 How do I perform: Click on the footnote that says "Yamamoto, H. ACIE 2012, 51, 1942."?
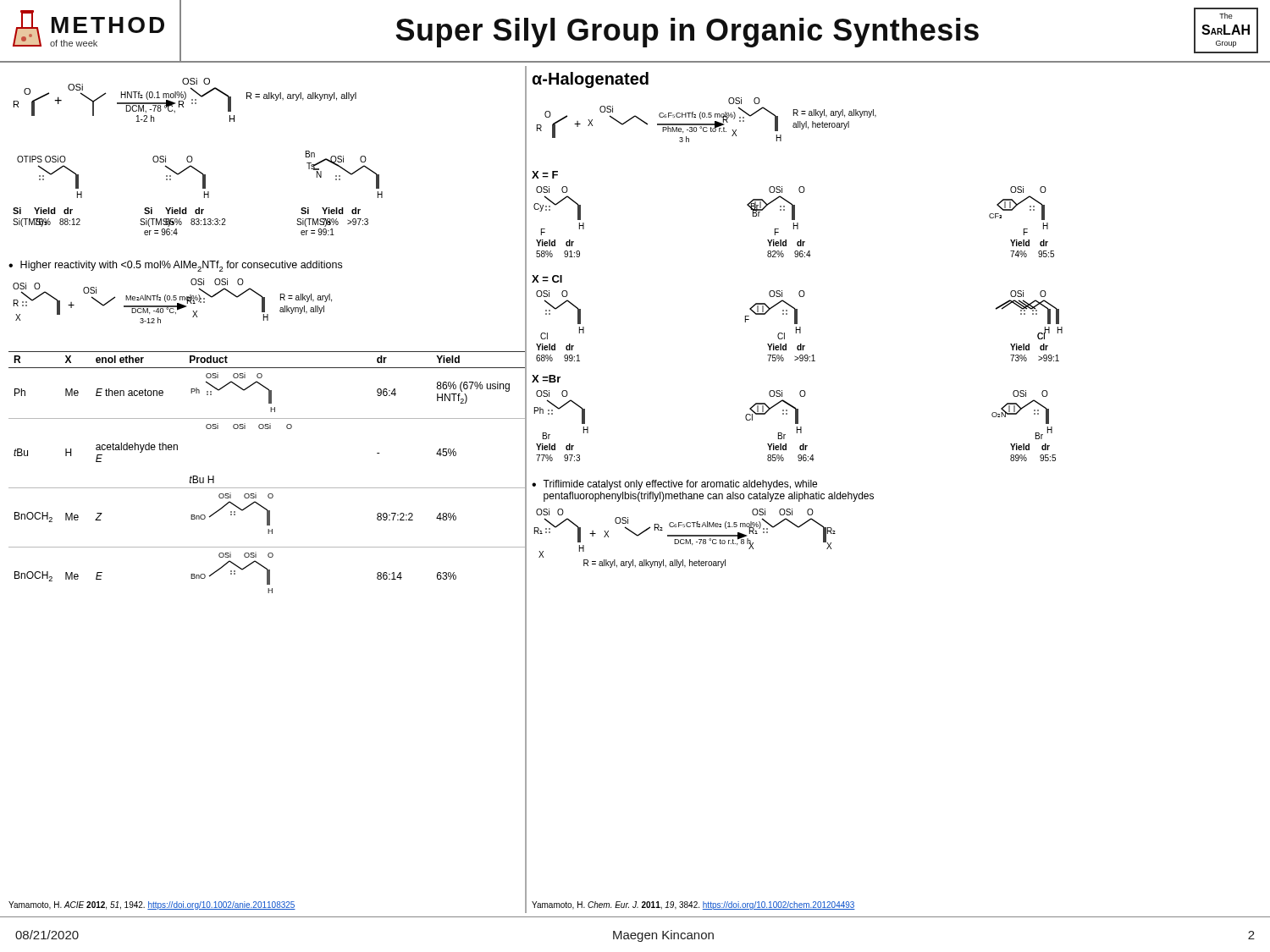coord(152,905)
